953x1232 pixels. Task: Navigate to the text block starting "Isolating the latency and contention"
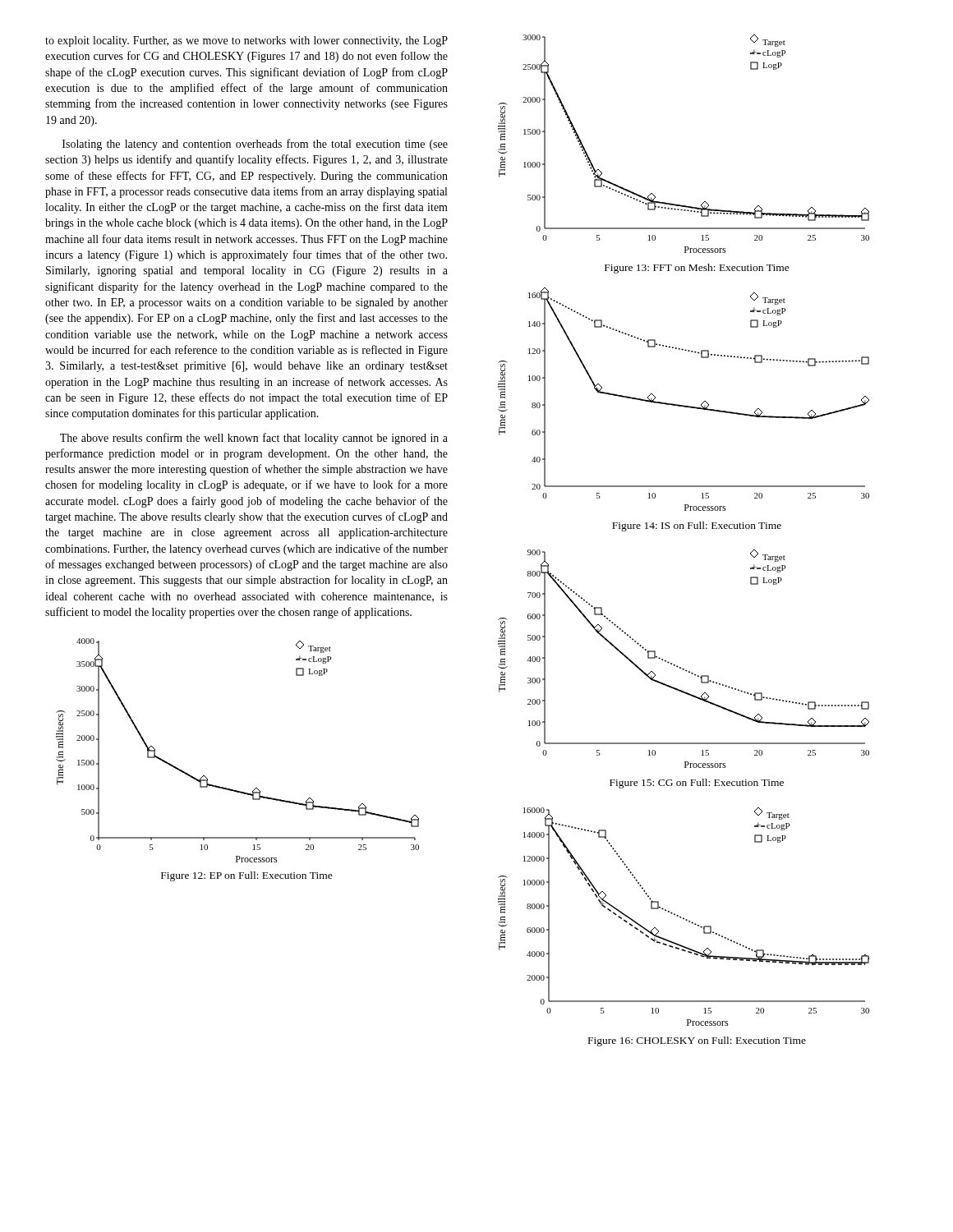point(246,279)
